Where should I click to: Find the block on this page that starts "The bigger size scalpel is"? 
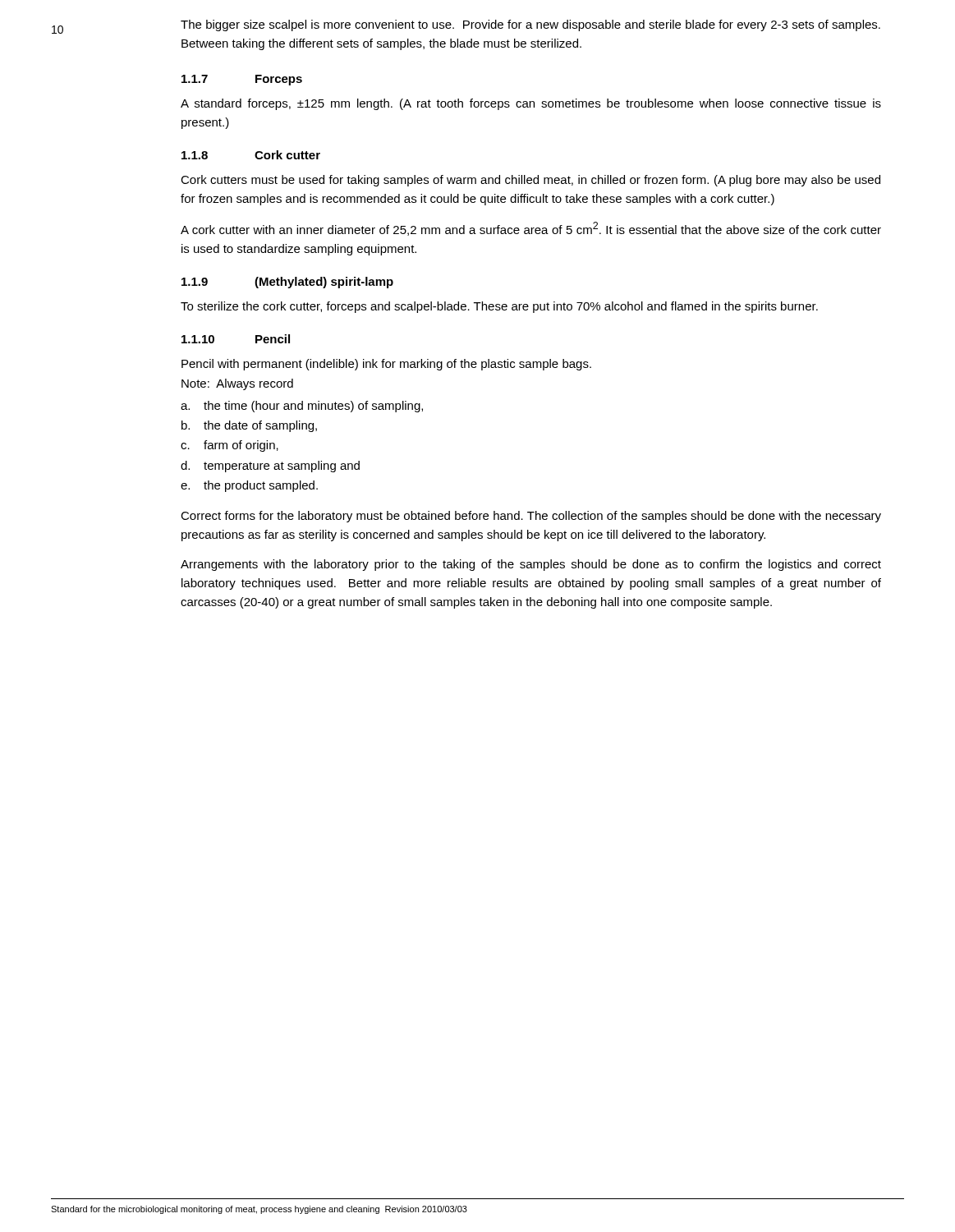pyautogui.click(x=531, y=34)
